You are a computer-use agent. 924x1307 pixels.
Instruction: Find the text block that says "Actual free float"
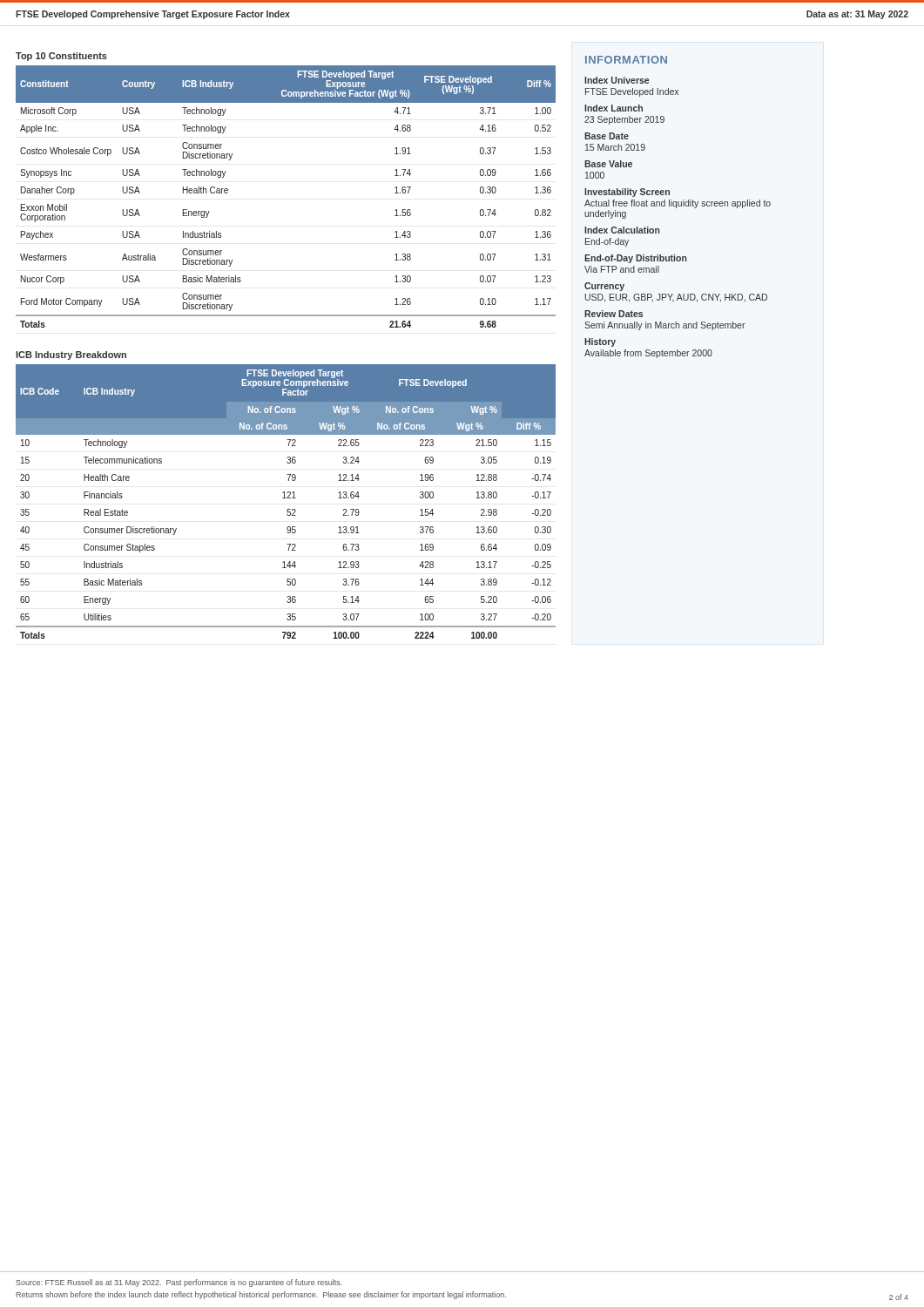(x=678, y=208)
